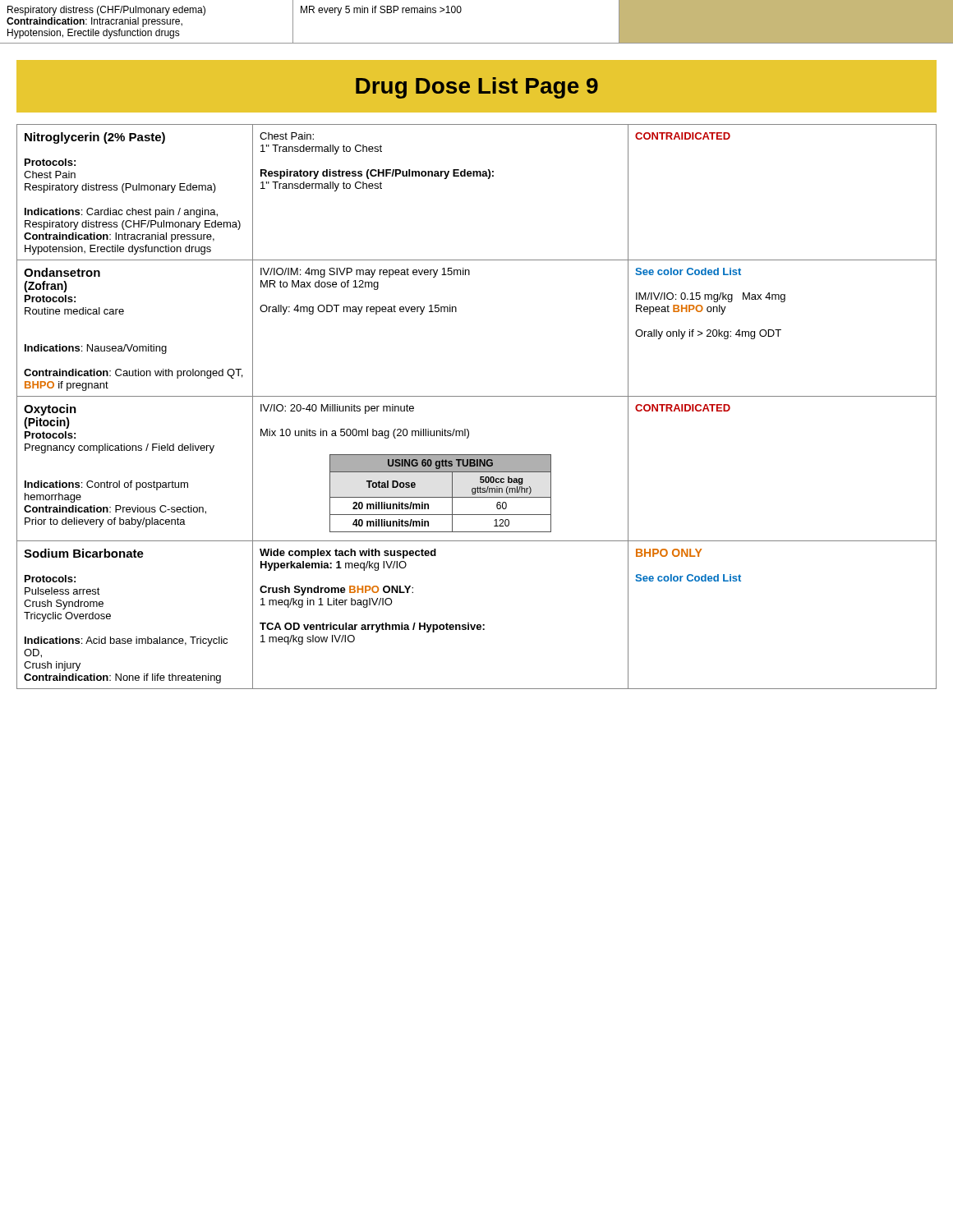Find a table
This screenshot has width=953, height=1232.
(x=476, y=407)
